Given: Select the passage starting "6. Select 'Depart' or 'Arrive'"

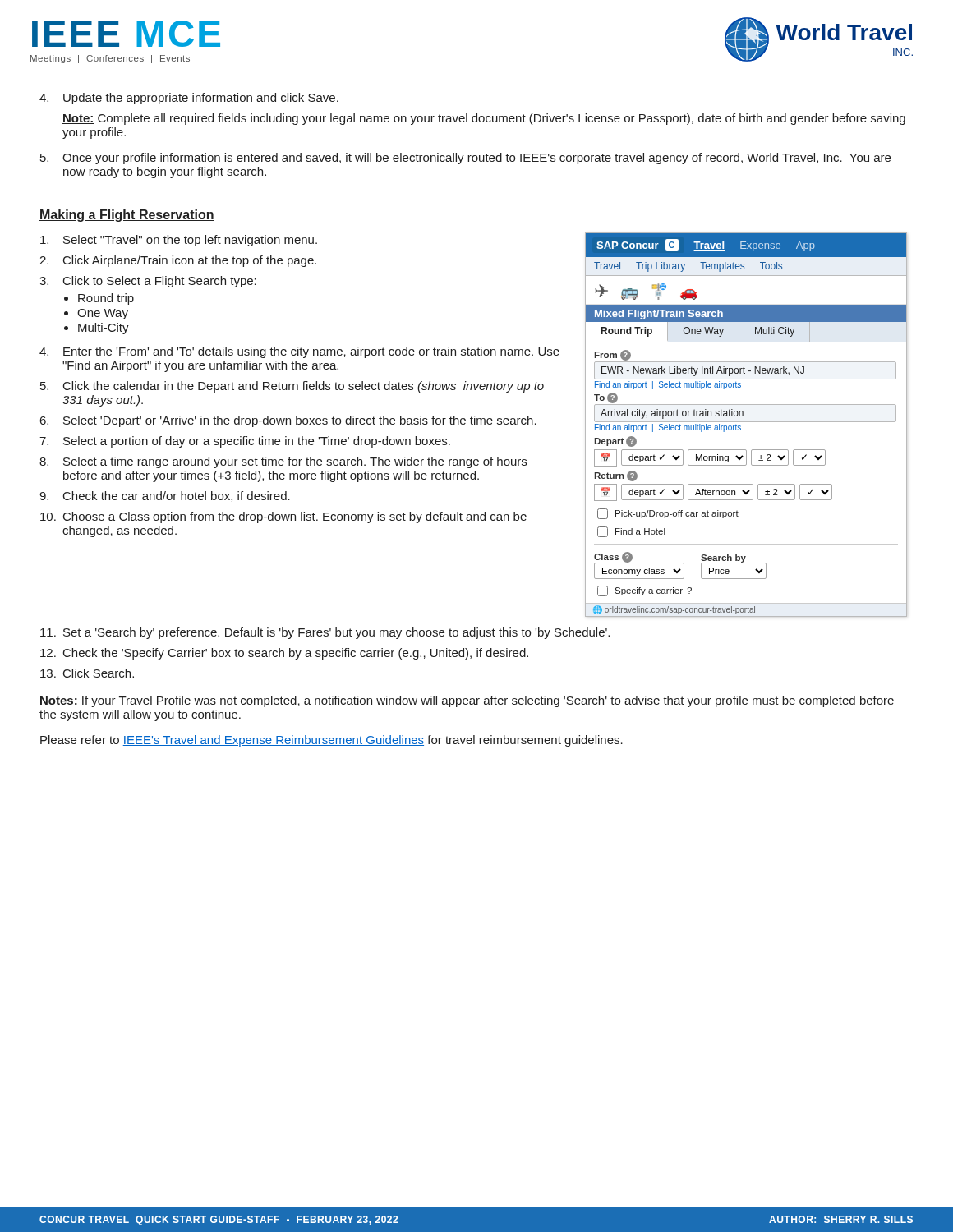Looking at the screenshot, I should pyautogui.click(x=300, y=420).
